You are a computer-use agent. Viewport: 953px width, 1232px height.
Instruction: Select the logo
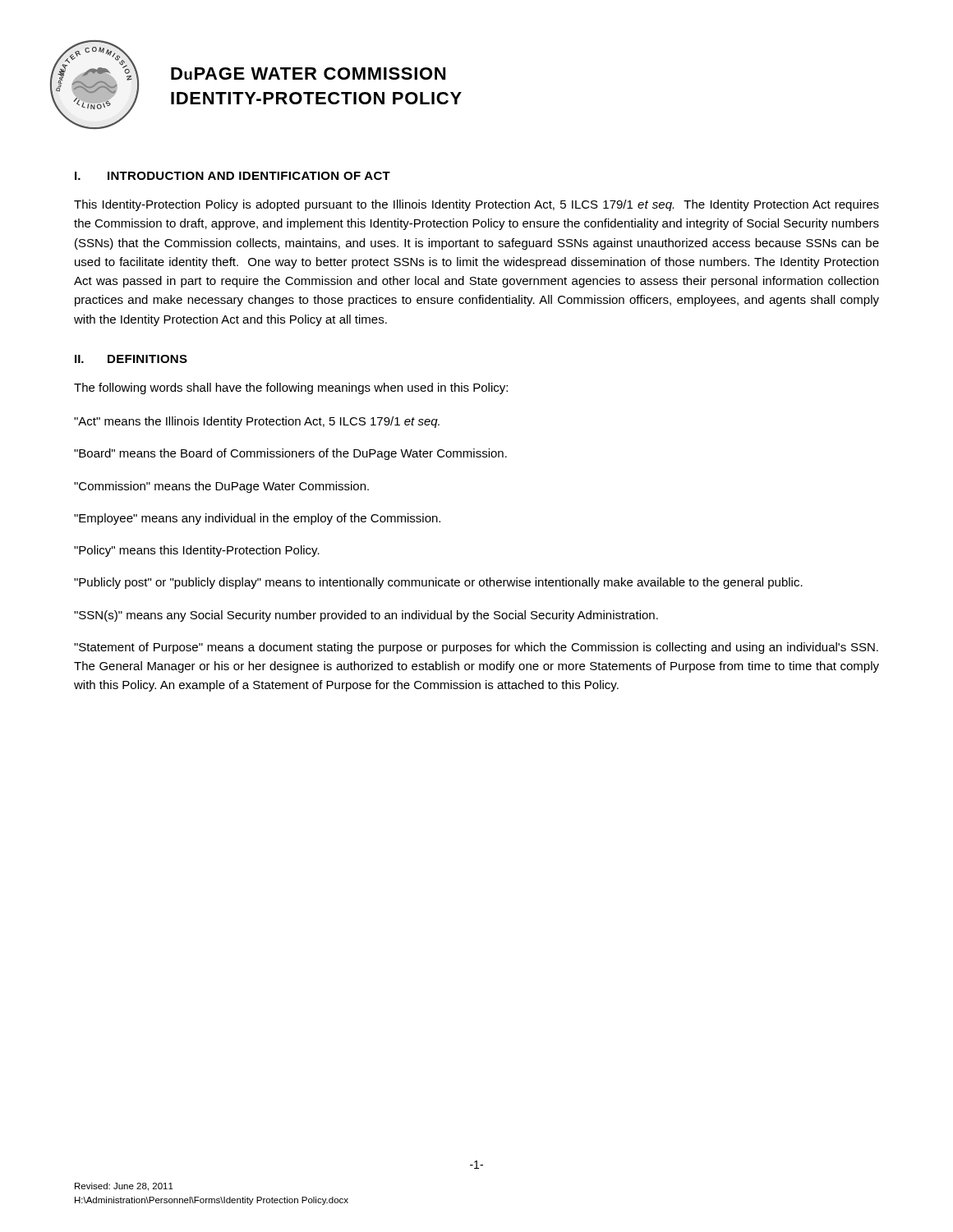click(97, 86)
